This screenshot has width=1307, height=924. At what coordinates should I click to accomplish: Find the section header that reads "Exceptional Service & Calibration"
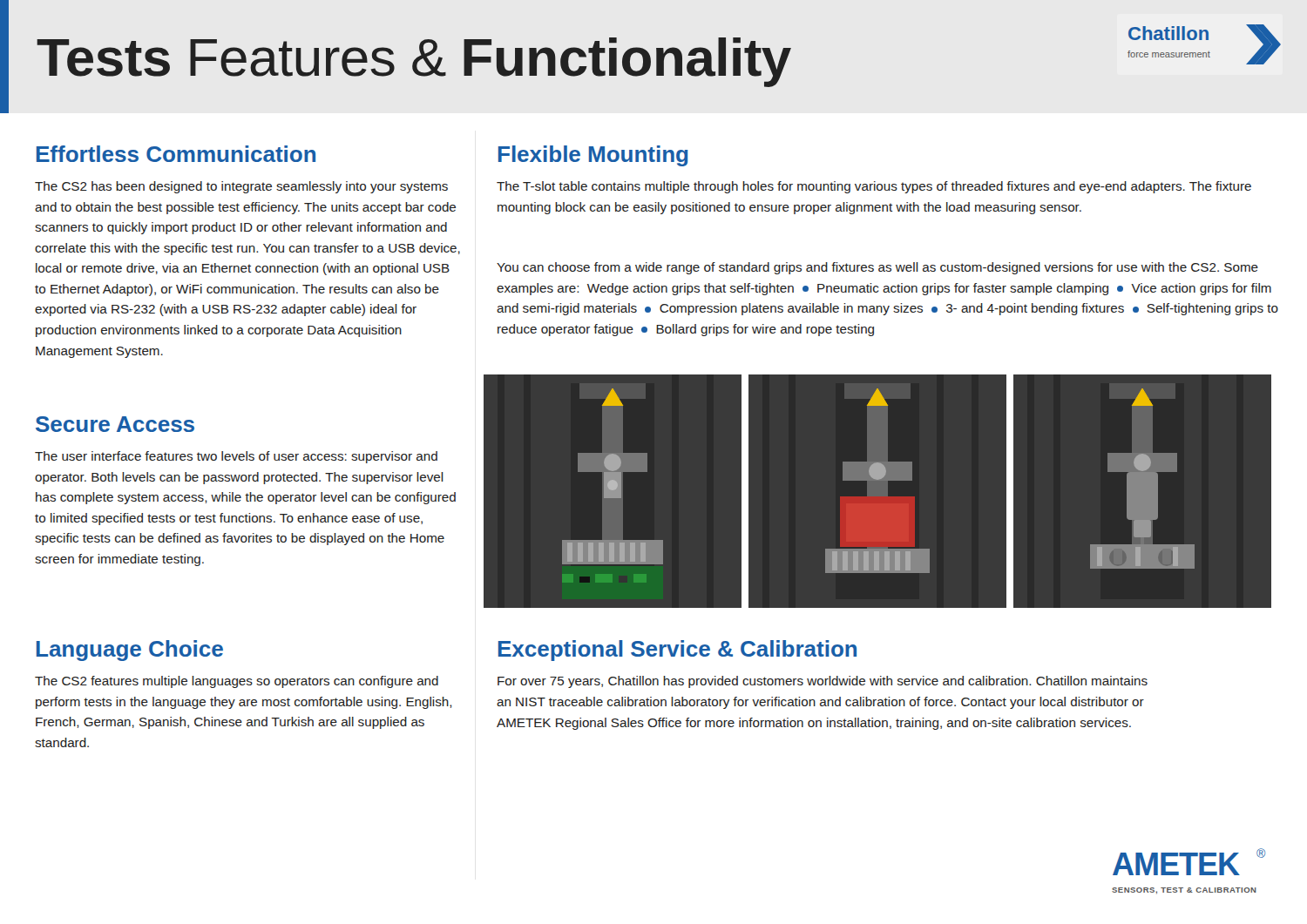click(677, 649)
